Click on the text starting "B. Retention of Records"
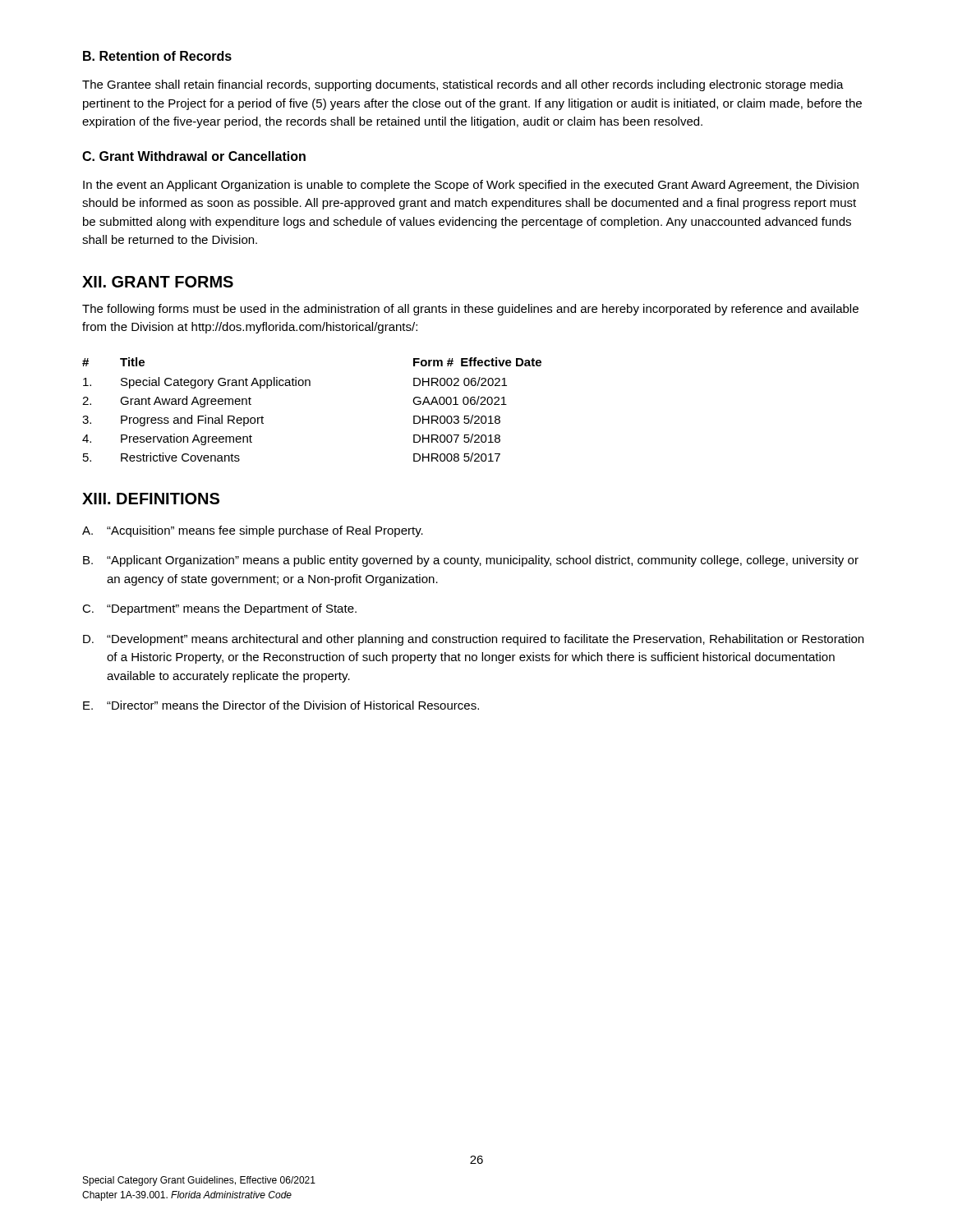Image resolution: width=953 pixels, height=1232 pixels. [157, 56]
